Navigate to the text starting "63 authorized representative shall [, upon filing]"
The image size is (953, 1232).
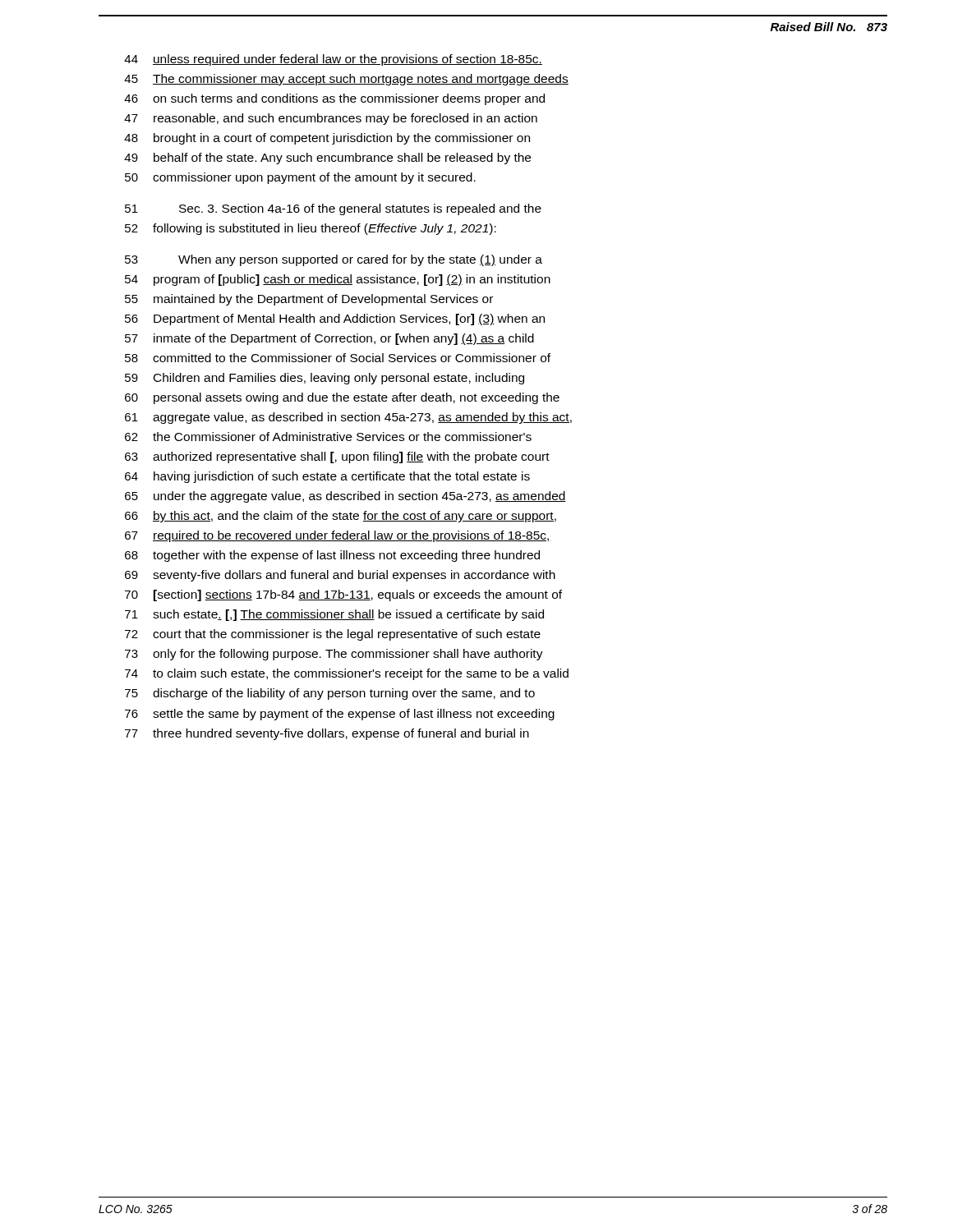point(493,457)
